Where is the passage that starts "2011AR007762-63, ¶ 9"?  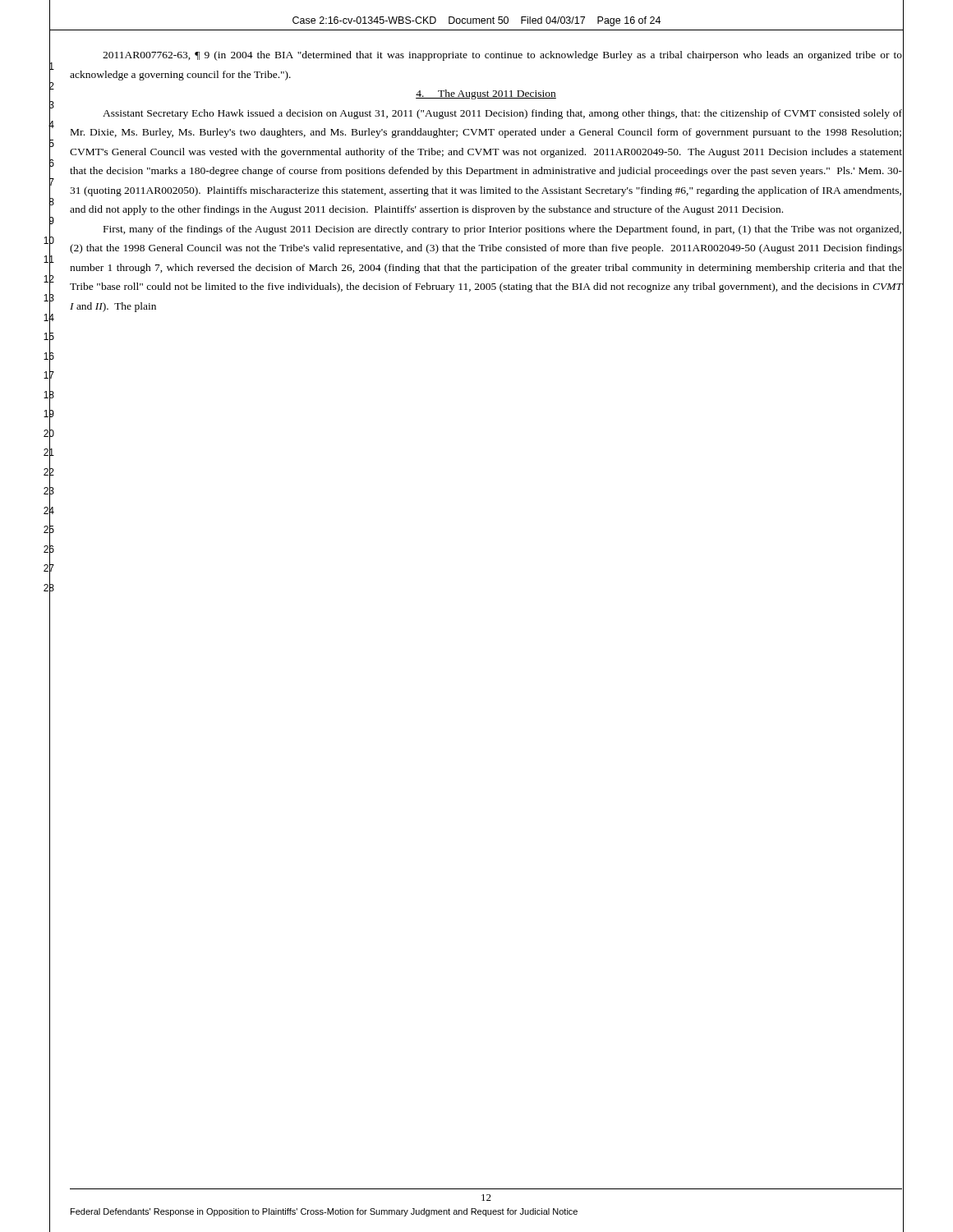(x=486, y=64)
